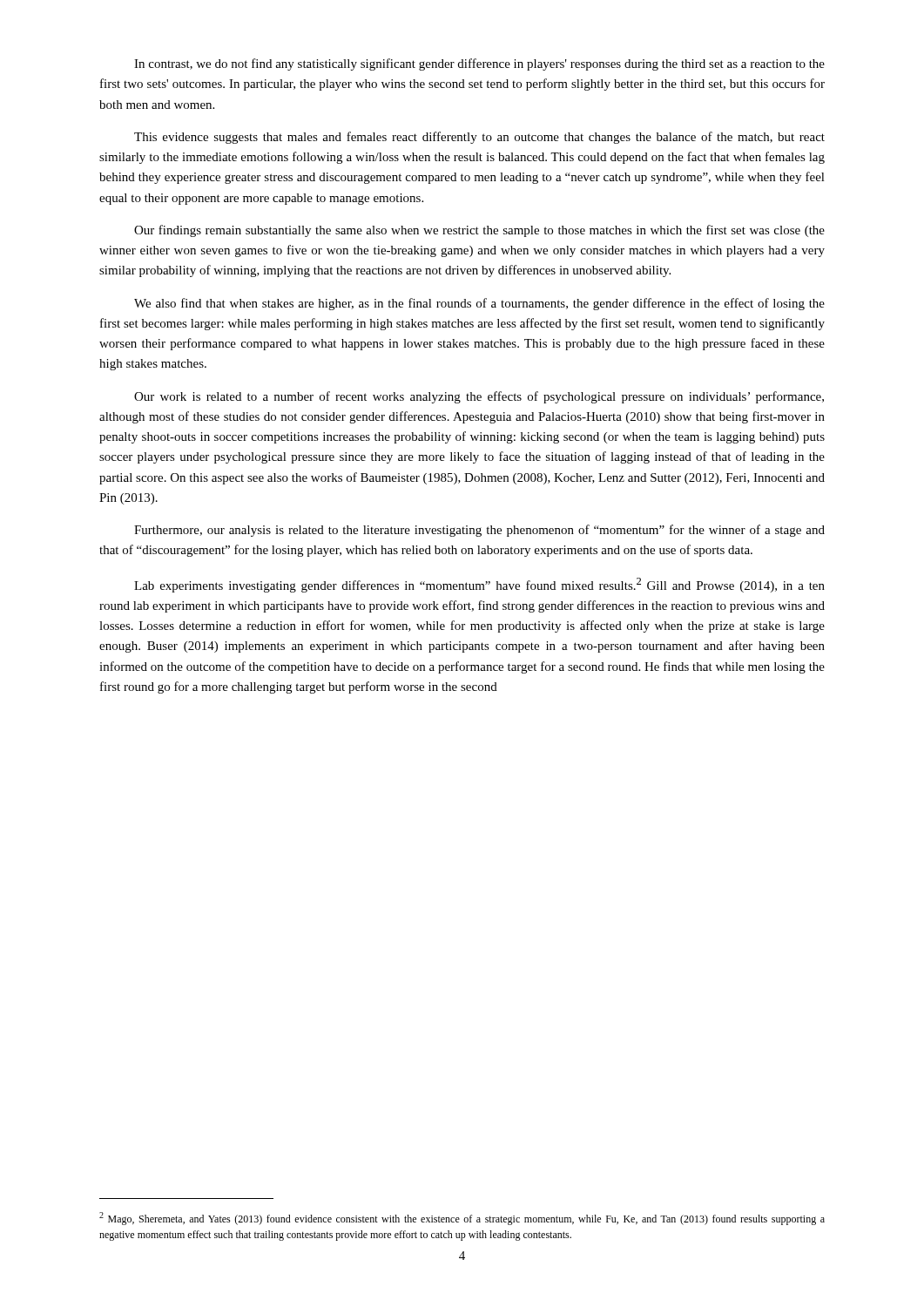Locate the text block starting "2 Mago, Sheremeta, and Yates"

pyautogui.click(x=462, y=1226)
